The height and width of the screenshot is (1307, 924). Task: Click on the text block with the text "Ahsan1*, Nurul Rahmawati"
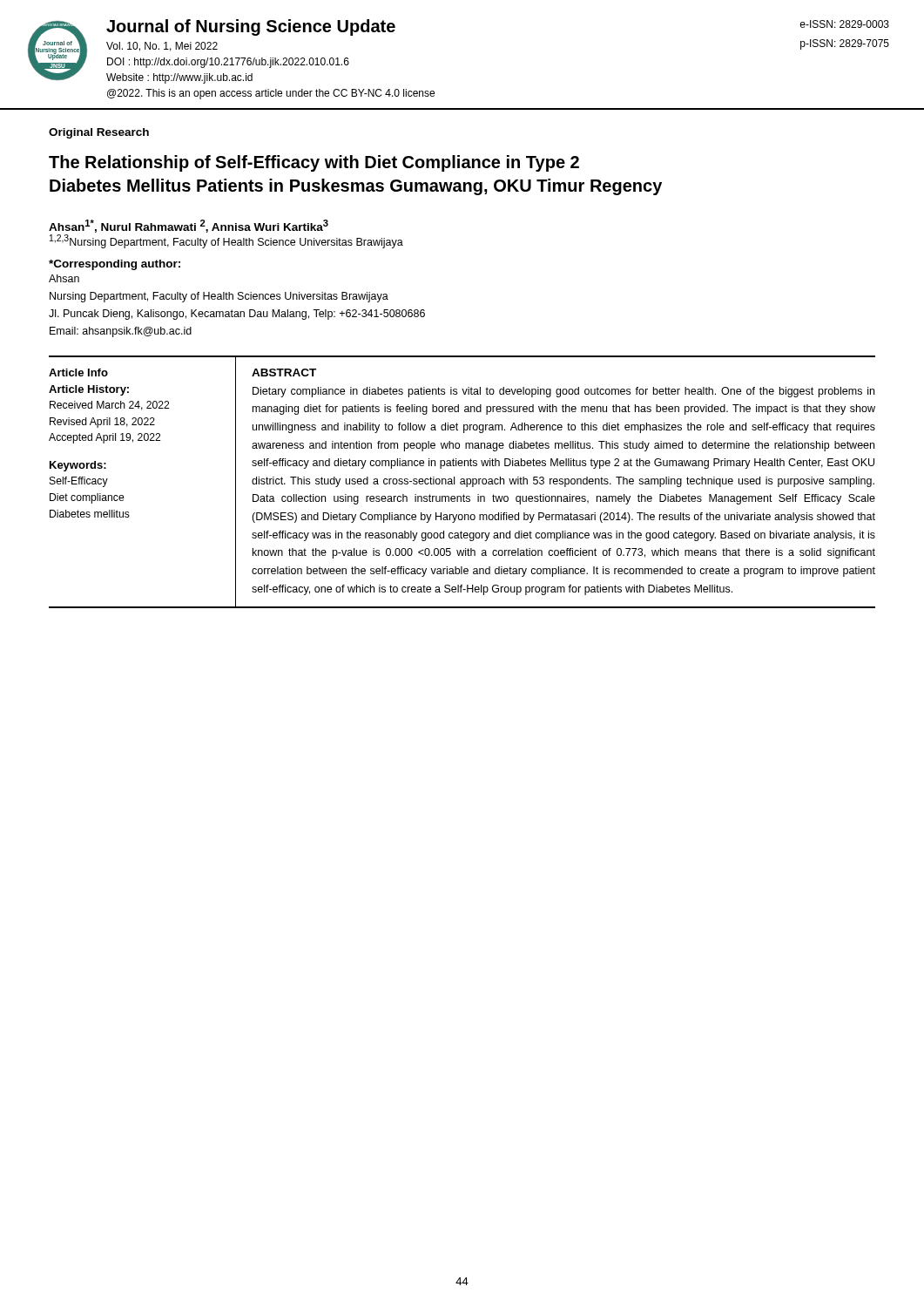point(226,233)
